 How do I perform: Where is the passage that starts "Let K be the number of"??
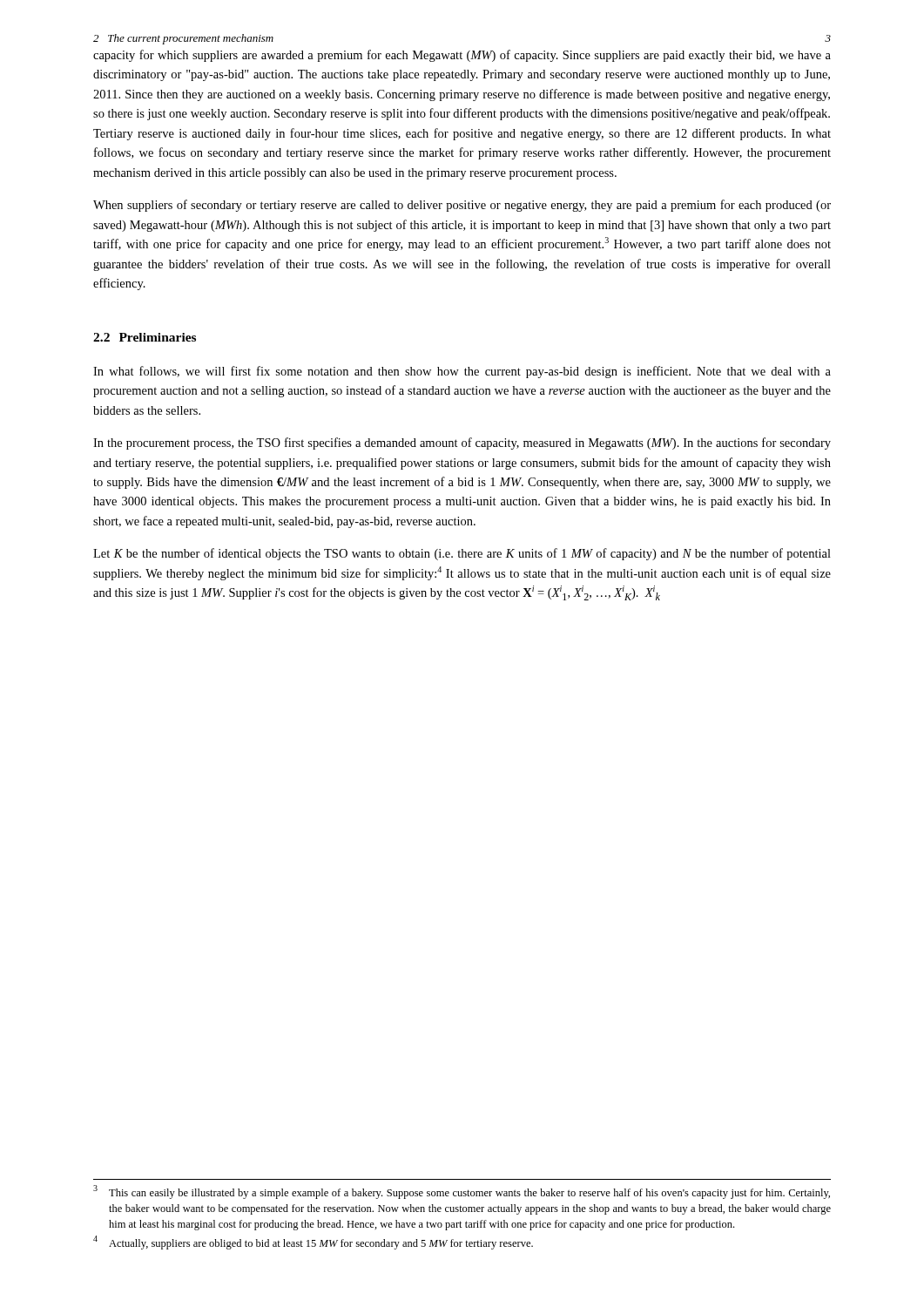pyautogui.click(x=462, y=575)
